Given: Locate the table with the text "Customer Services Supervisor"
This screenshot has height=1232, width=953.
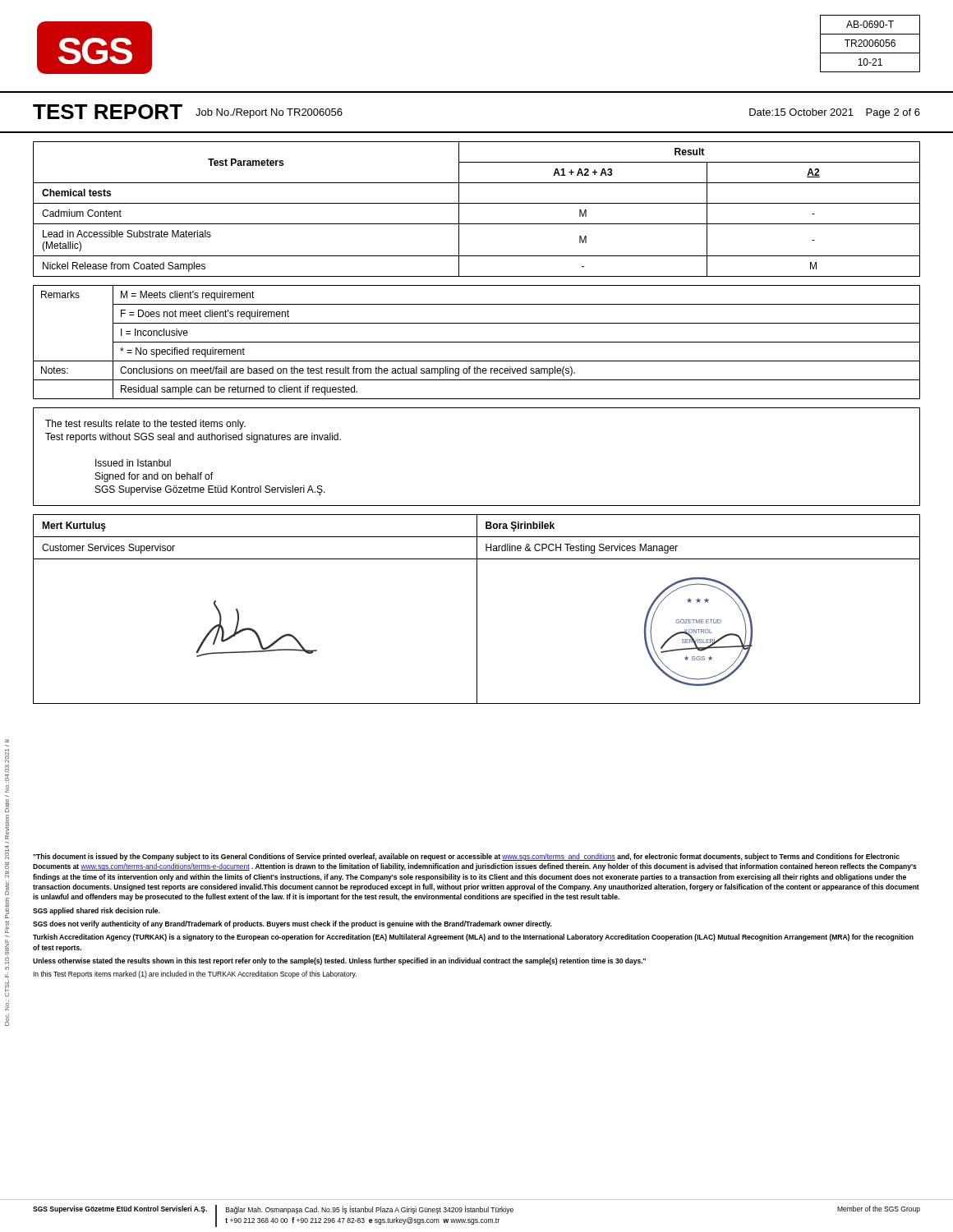Looking at the screenshot, I should point(476,537).
